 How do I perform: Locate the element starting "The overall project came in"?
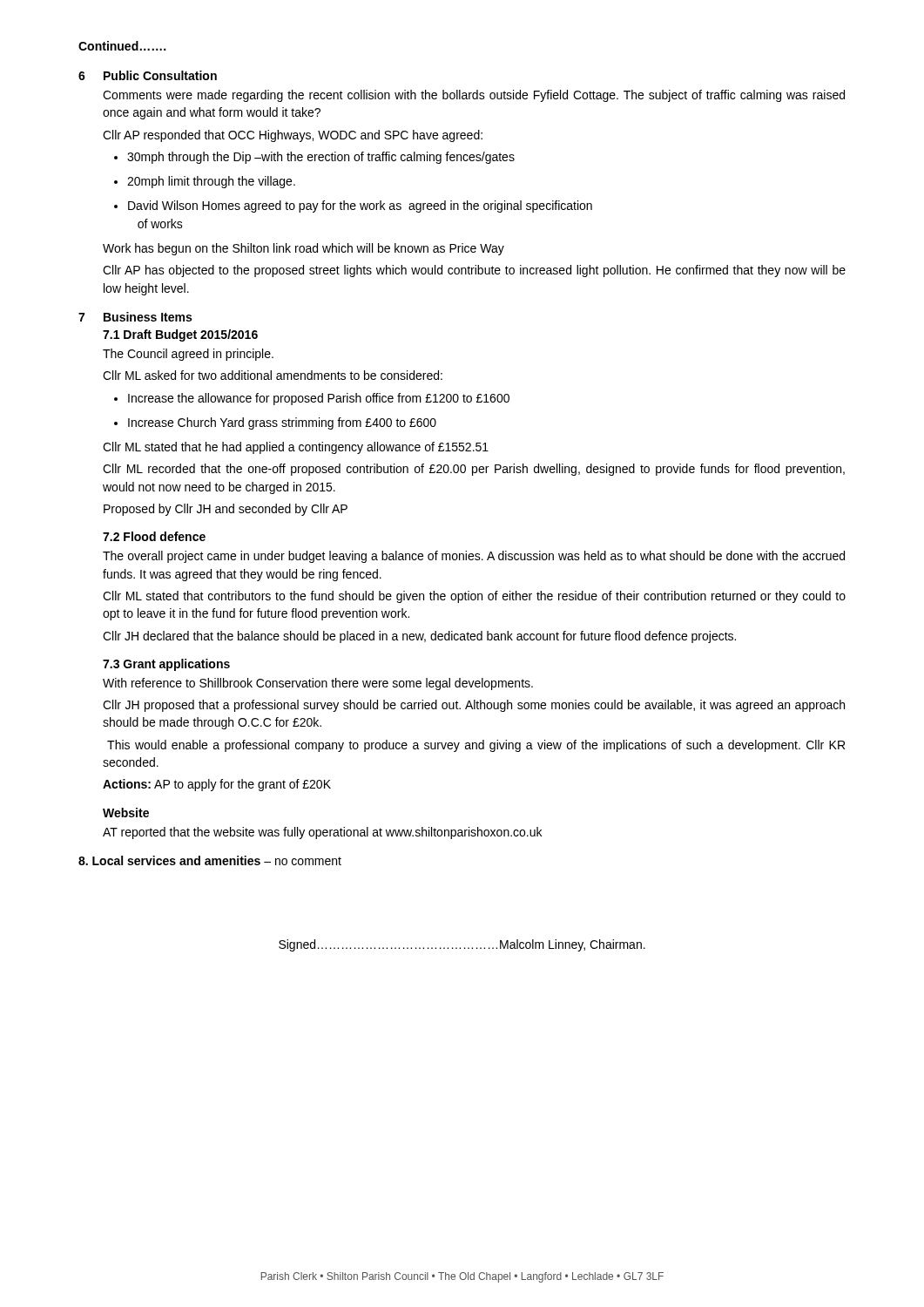[474, 596]
